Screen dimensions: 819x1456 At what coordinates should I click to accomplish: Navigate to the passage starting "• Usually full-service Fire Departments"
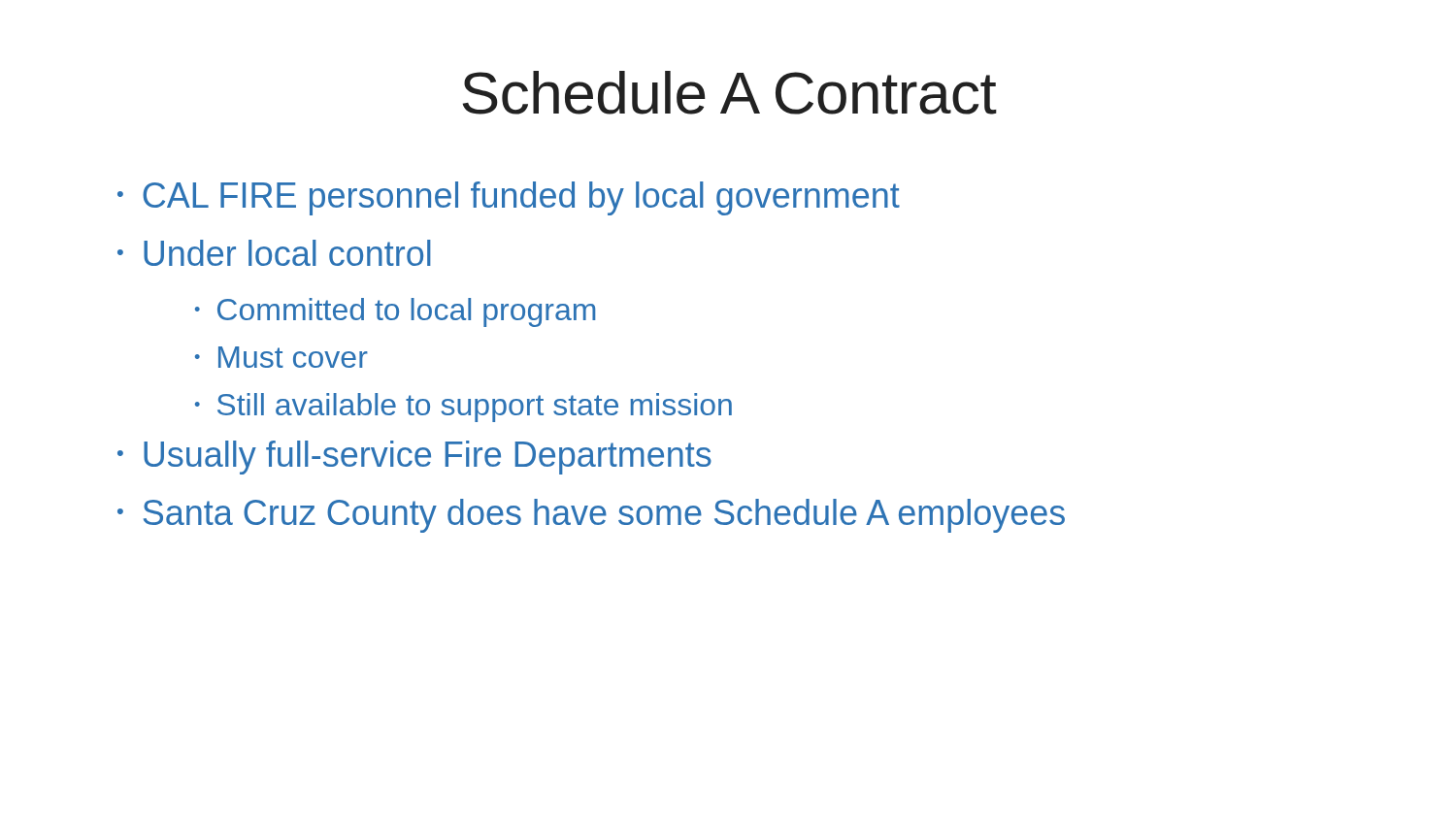tap(414, 455)
